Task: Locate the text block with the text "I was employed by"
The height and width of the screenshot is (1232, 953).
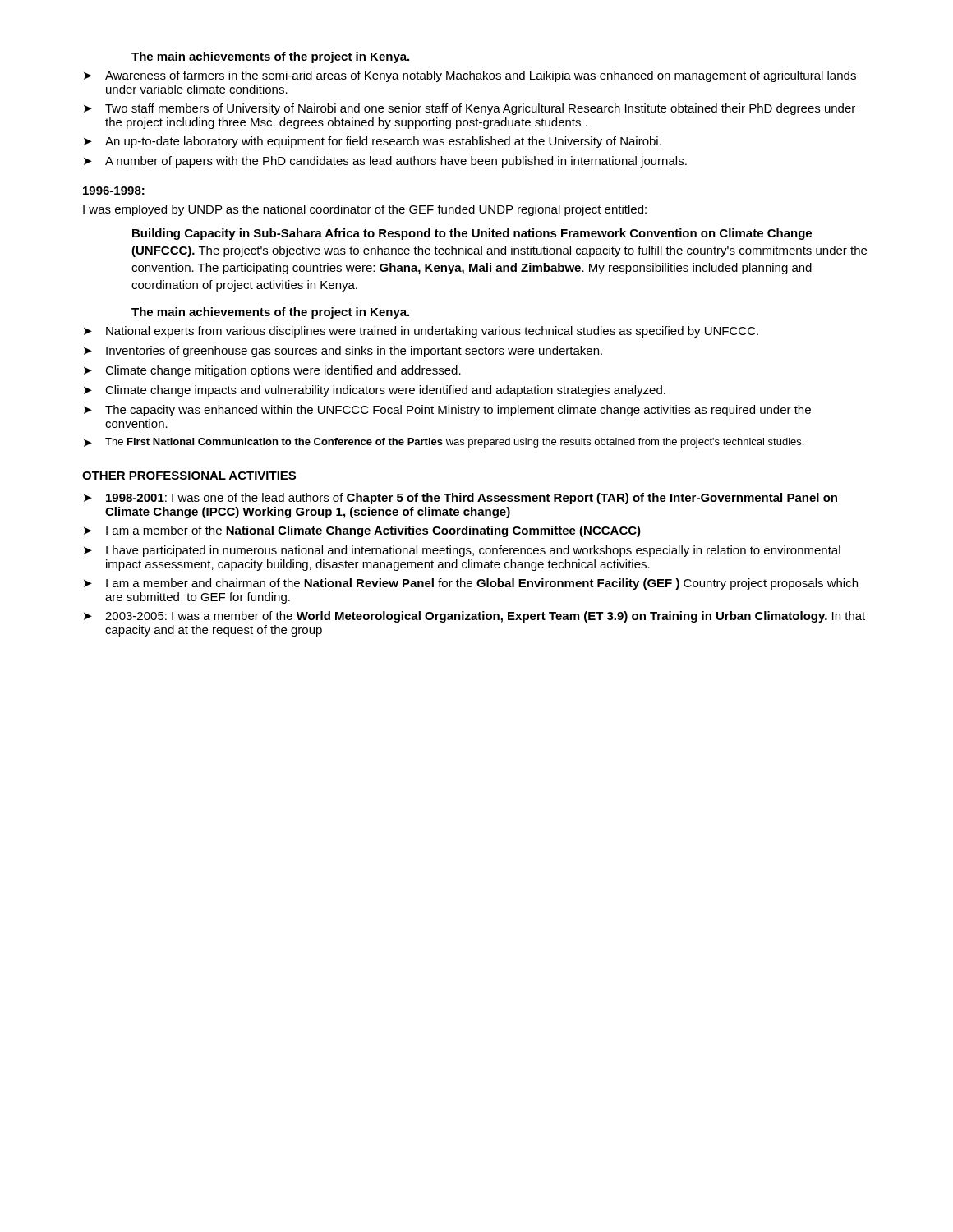Action: [365, 209]
